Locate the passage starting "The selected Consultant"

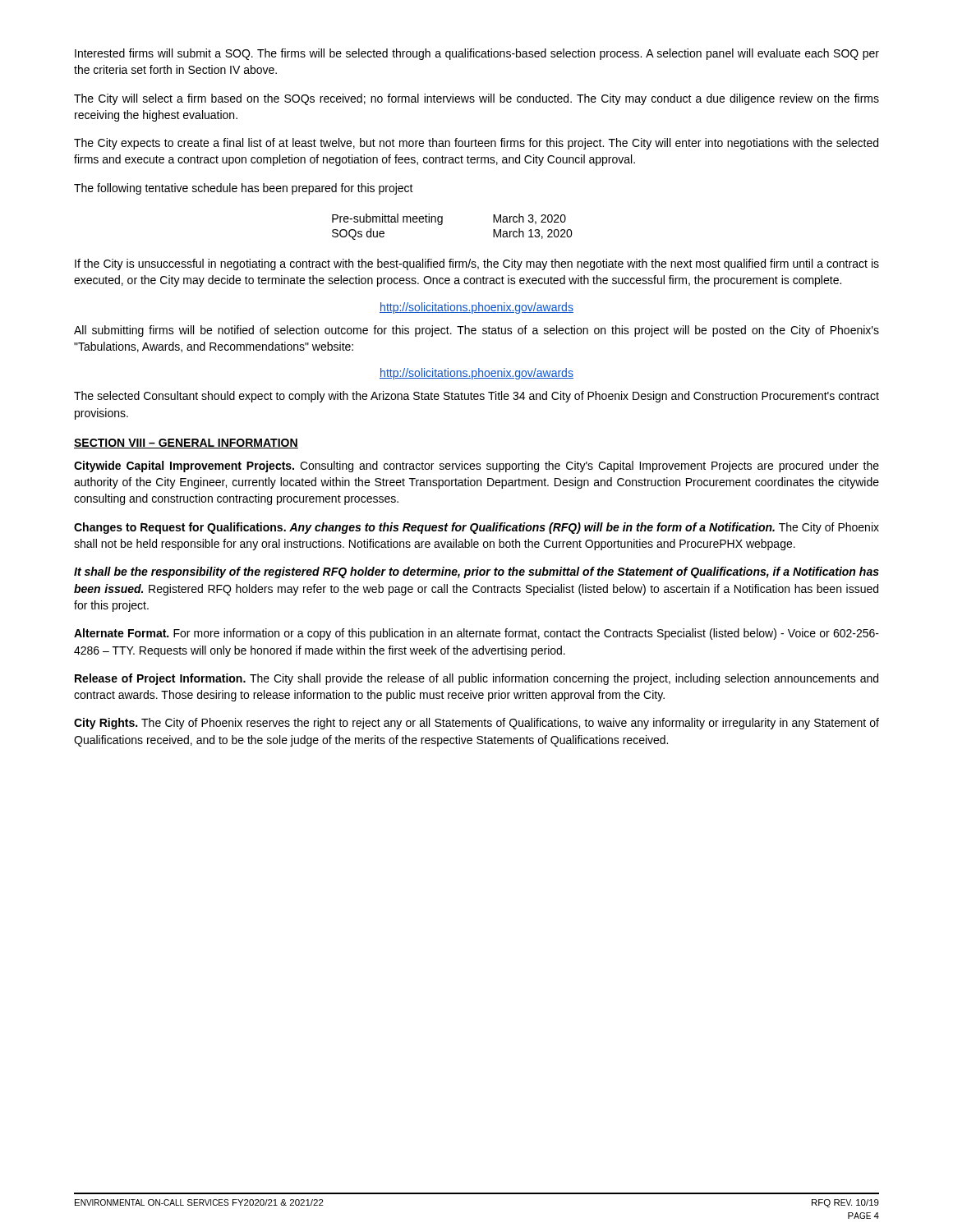476,404
